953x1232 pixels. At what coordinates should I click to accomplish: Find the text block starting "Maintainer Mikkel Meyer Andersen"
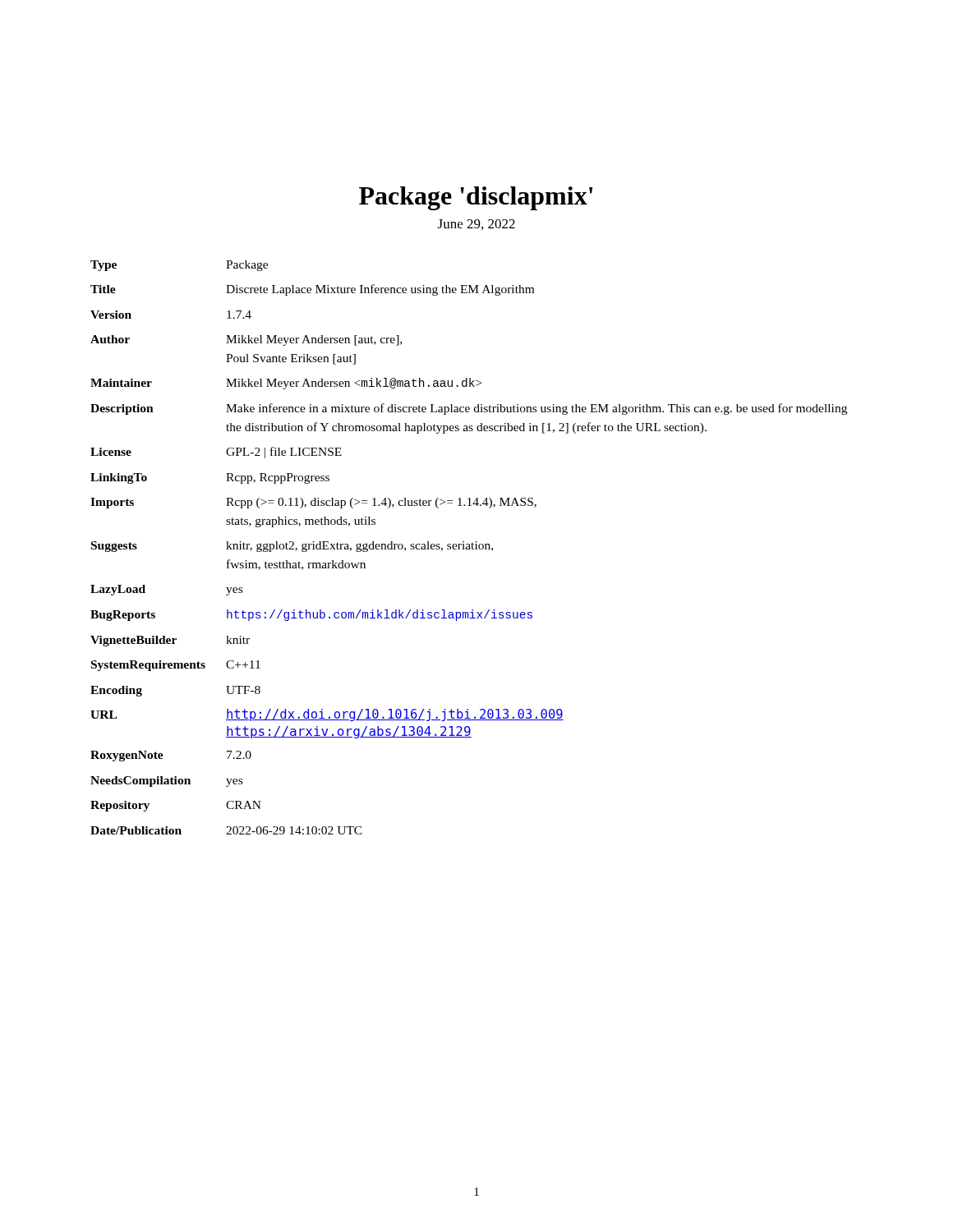[476, 383]
